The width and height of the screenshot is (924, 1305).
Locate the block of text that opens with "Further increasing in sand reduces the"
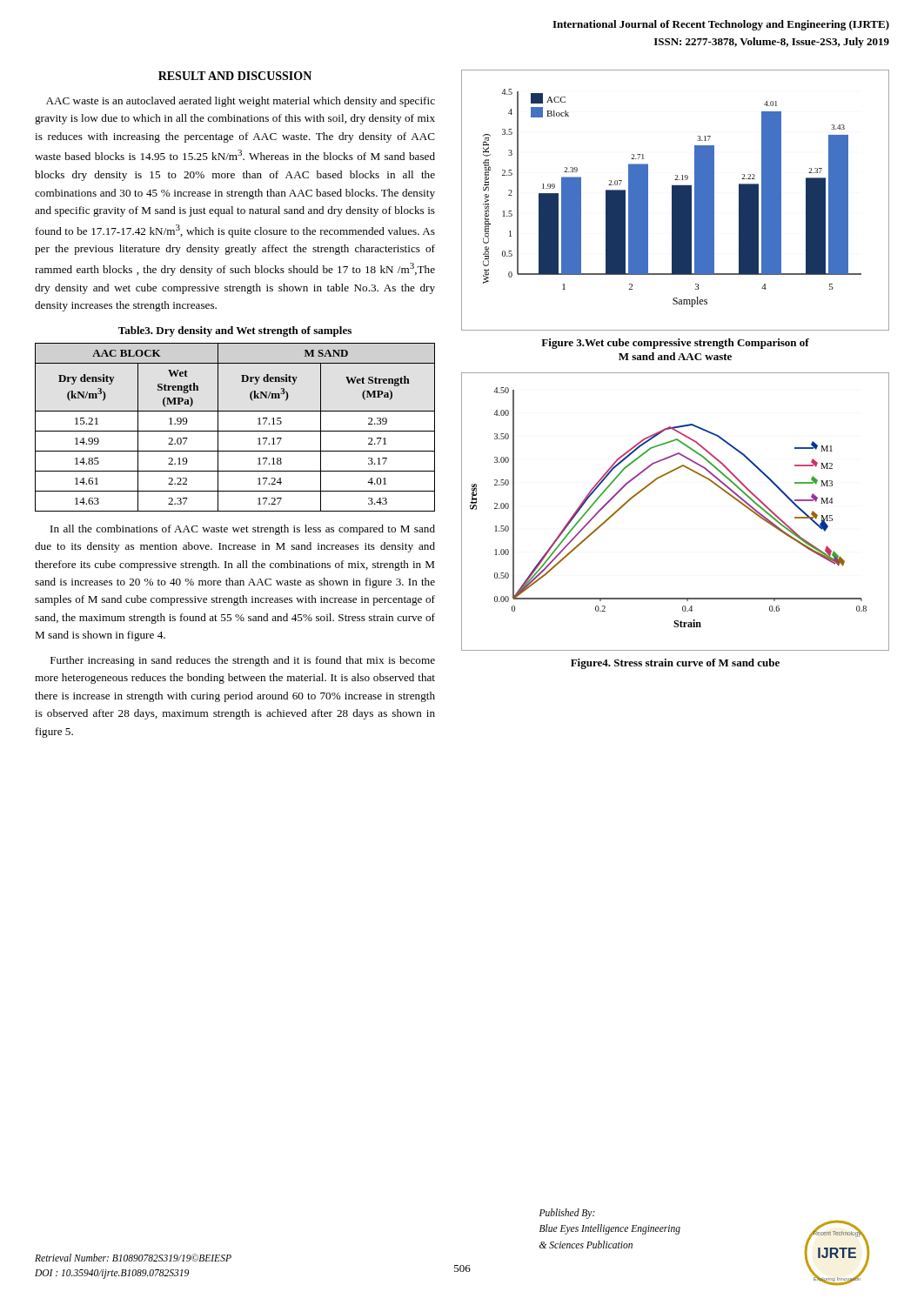235,695
